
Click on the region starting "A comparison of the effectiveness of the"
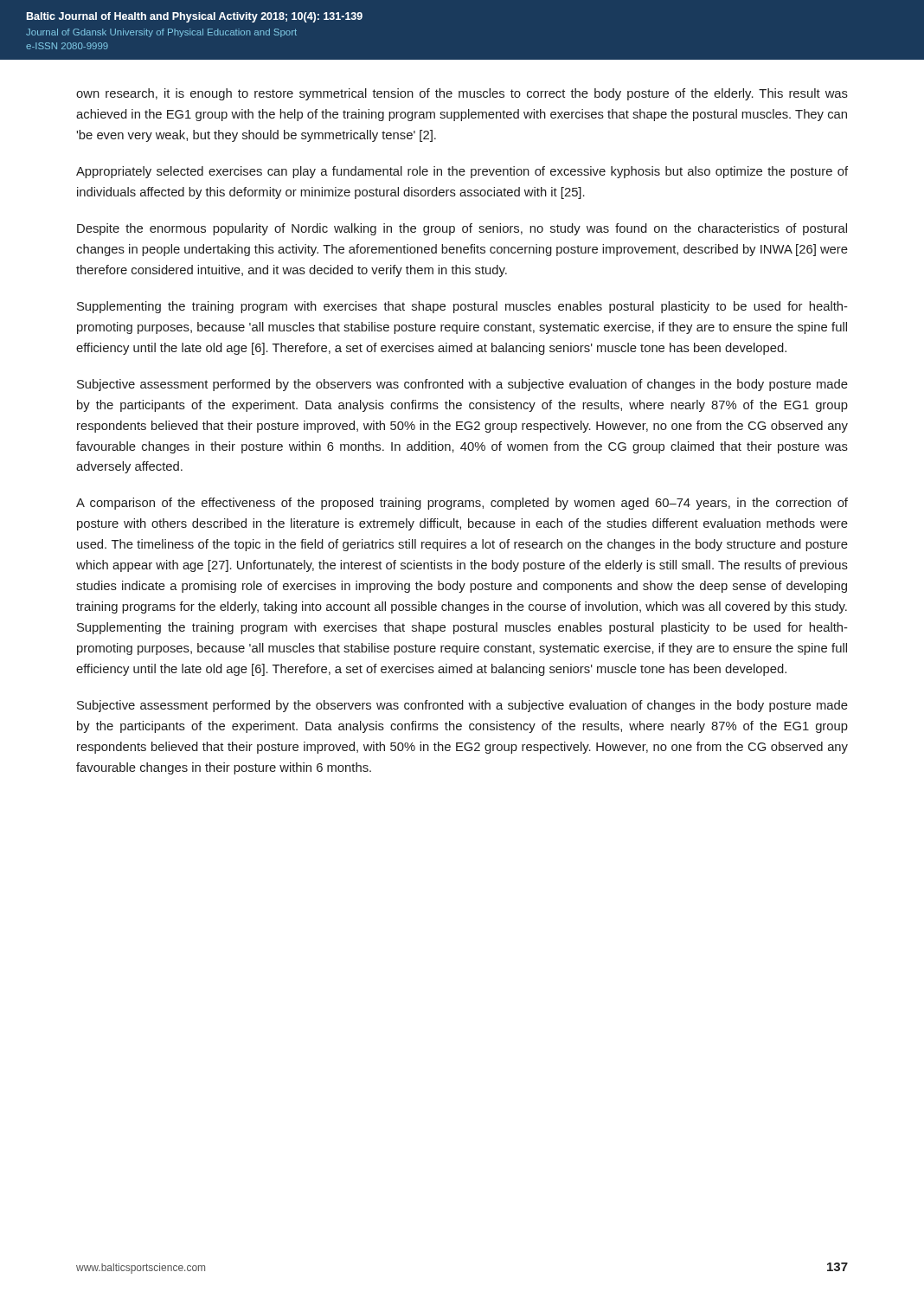click(x=462, y=586)
